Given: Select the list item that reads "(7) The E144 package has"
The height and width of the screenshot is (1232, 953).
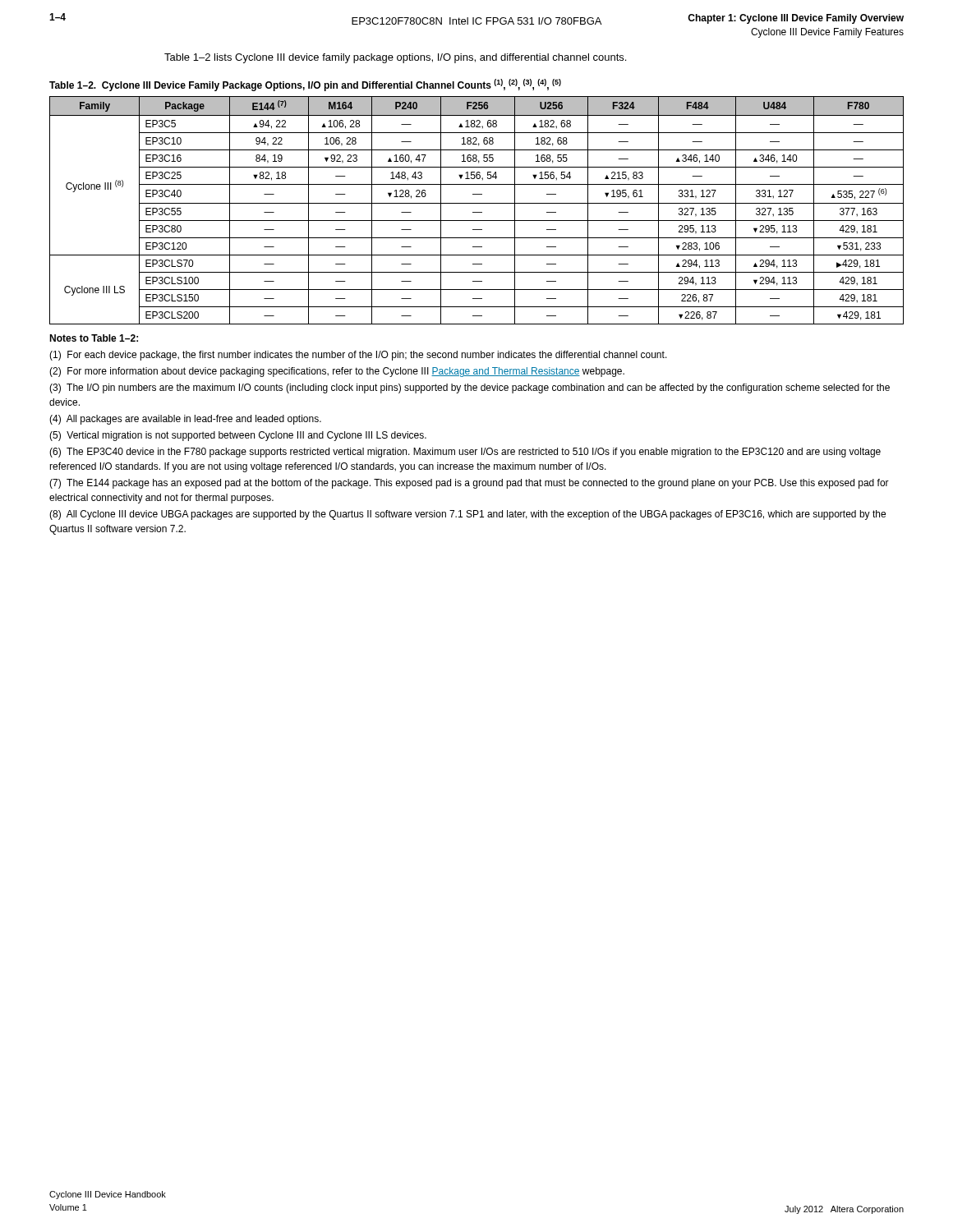Looking at the screenshot, I should (469, 491).
